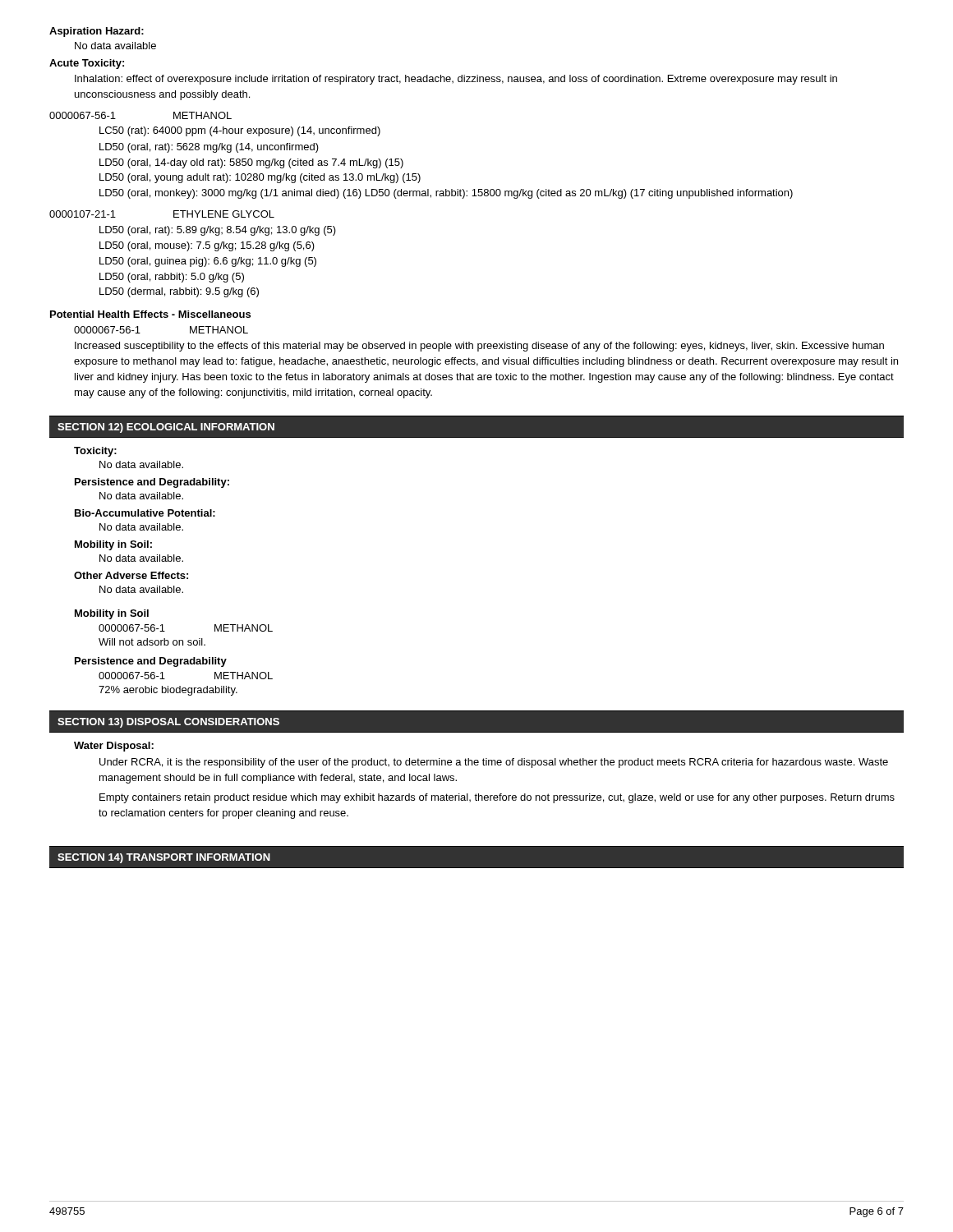Select the section header containing "Water Disposal:"

(x=114, y=745)
